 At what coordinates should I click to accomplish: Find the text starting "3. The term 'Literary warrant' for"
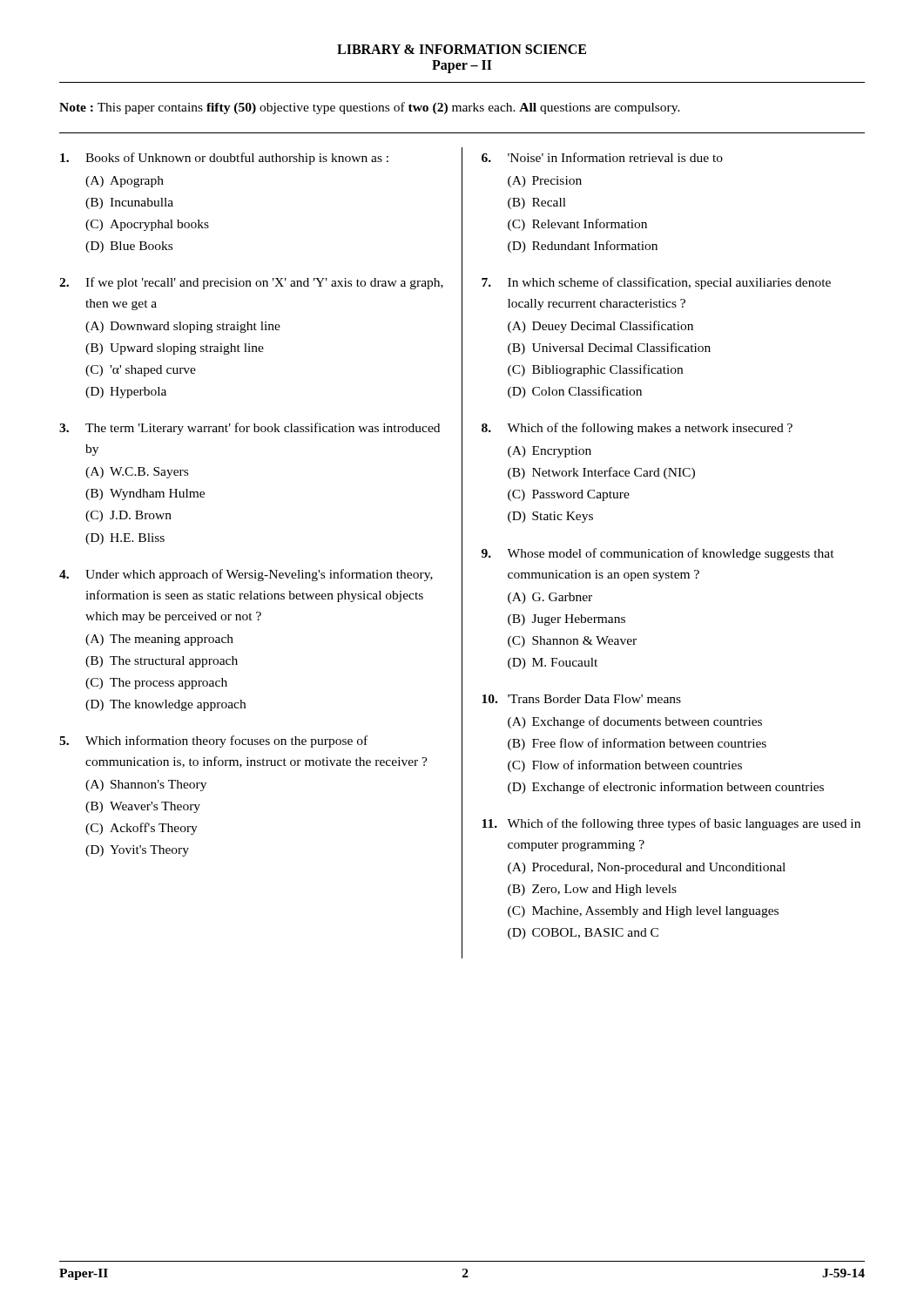pos(250,429)
